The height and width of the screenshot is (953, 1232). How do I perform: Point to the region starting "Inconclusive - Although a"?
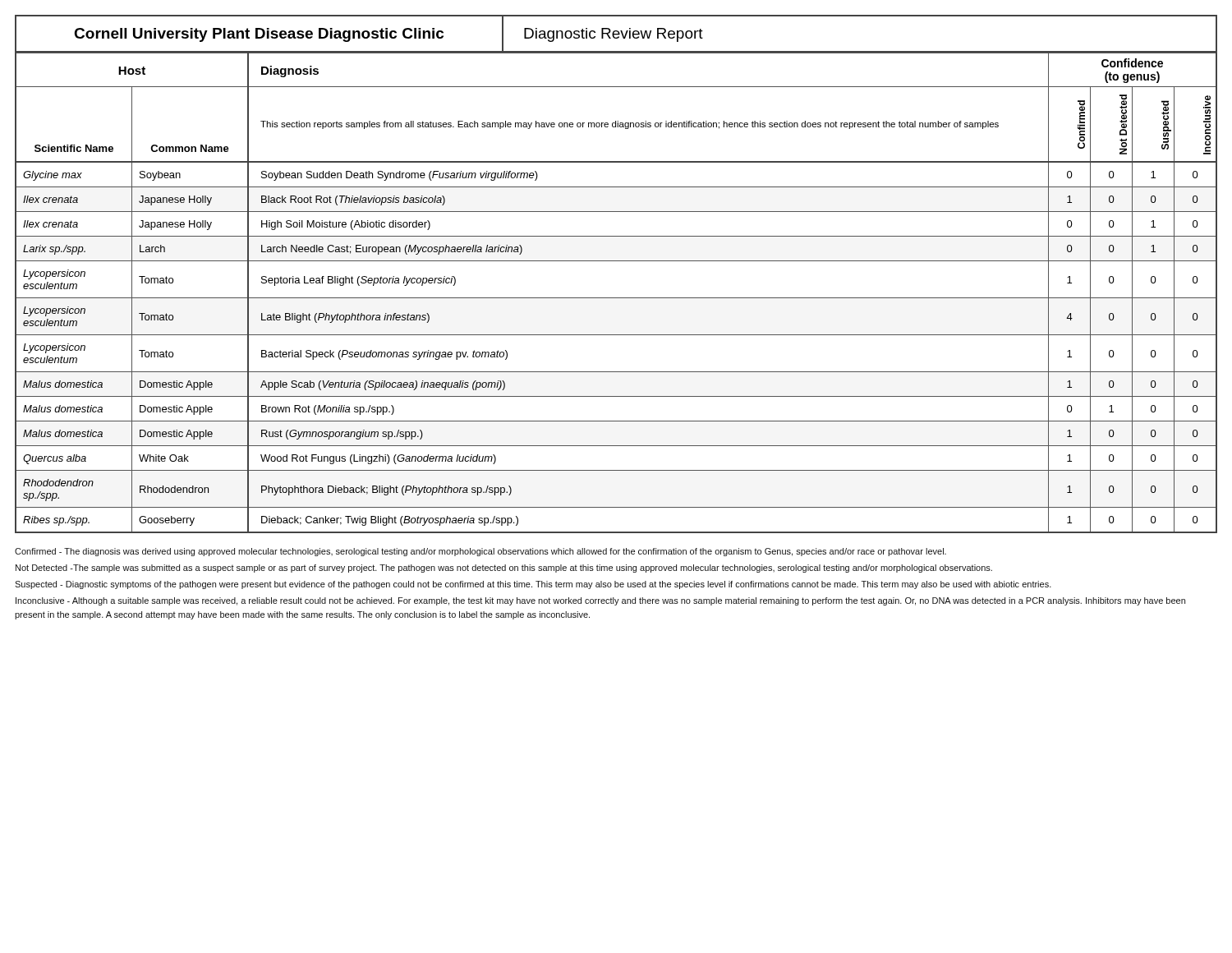(x=600, y=608)
